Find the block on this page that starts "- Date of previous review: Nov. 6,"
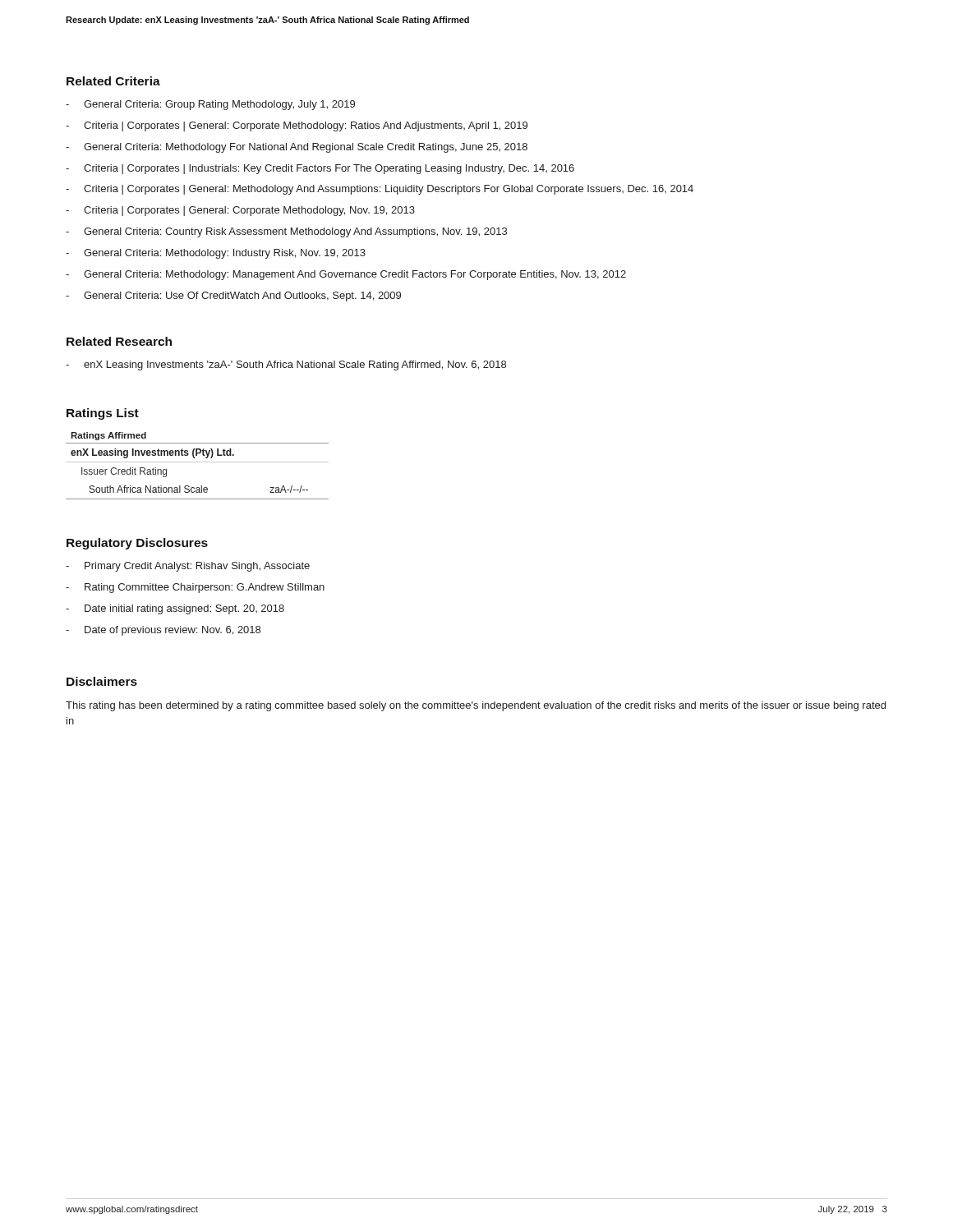Viewport: 953px width, 1232px height. pos(163,630)
